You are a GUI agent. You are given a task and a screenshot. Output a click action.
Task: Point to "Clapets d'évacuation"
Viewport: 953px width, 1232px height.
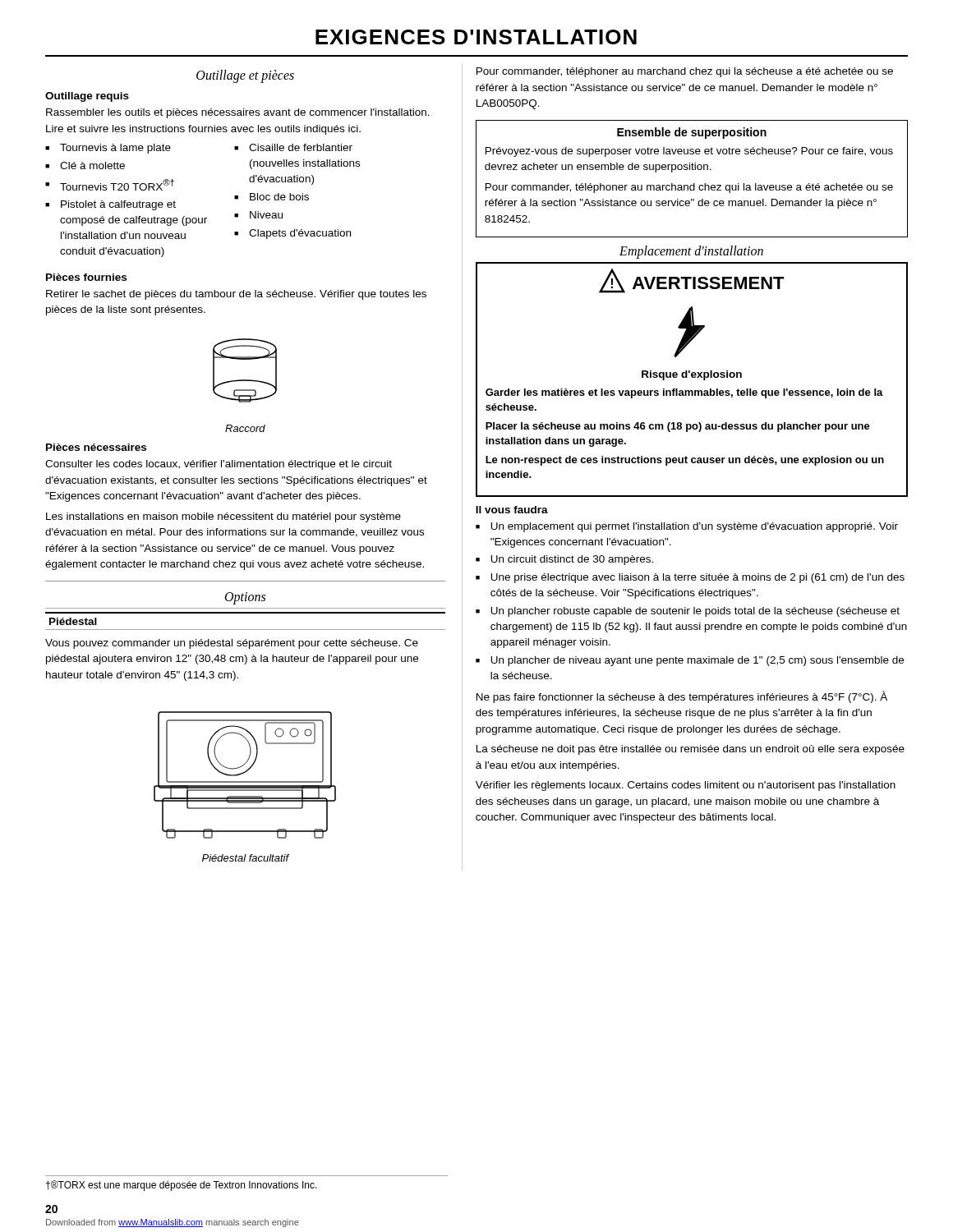point(300,232)
